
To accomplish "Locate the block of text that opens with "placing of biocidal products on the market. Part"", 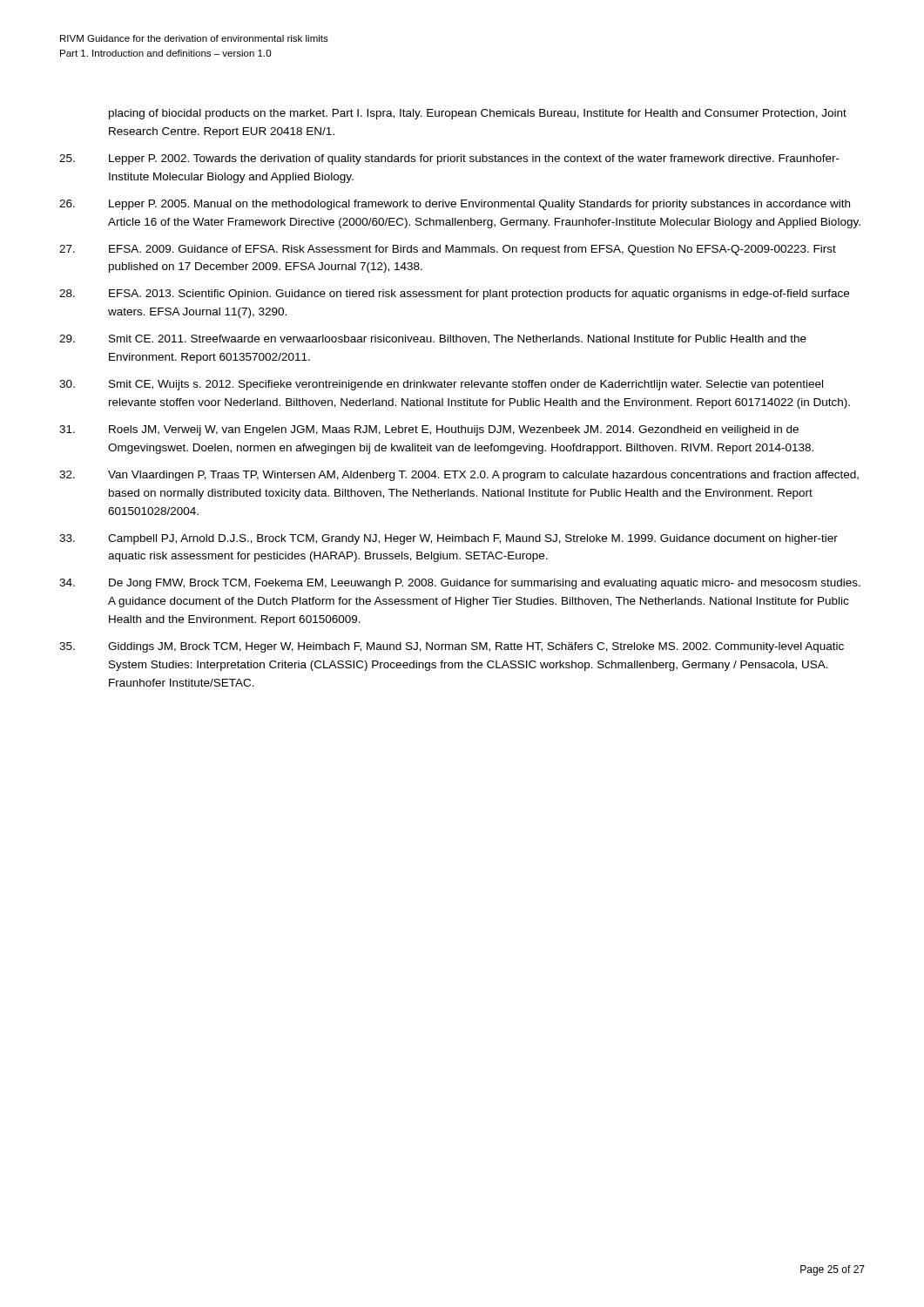I will [477, 122].
